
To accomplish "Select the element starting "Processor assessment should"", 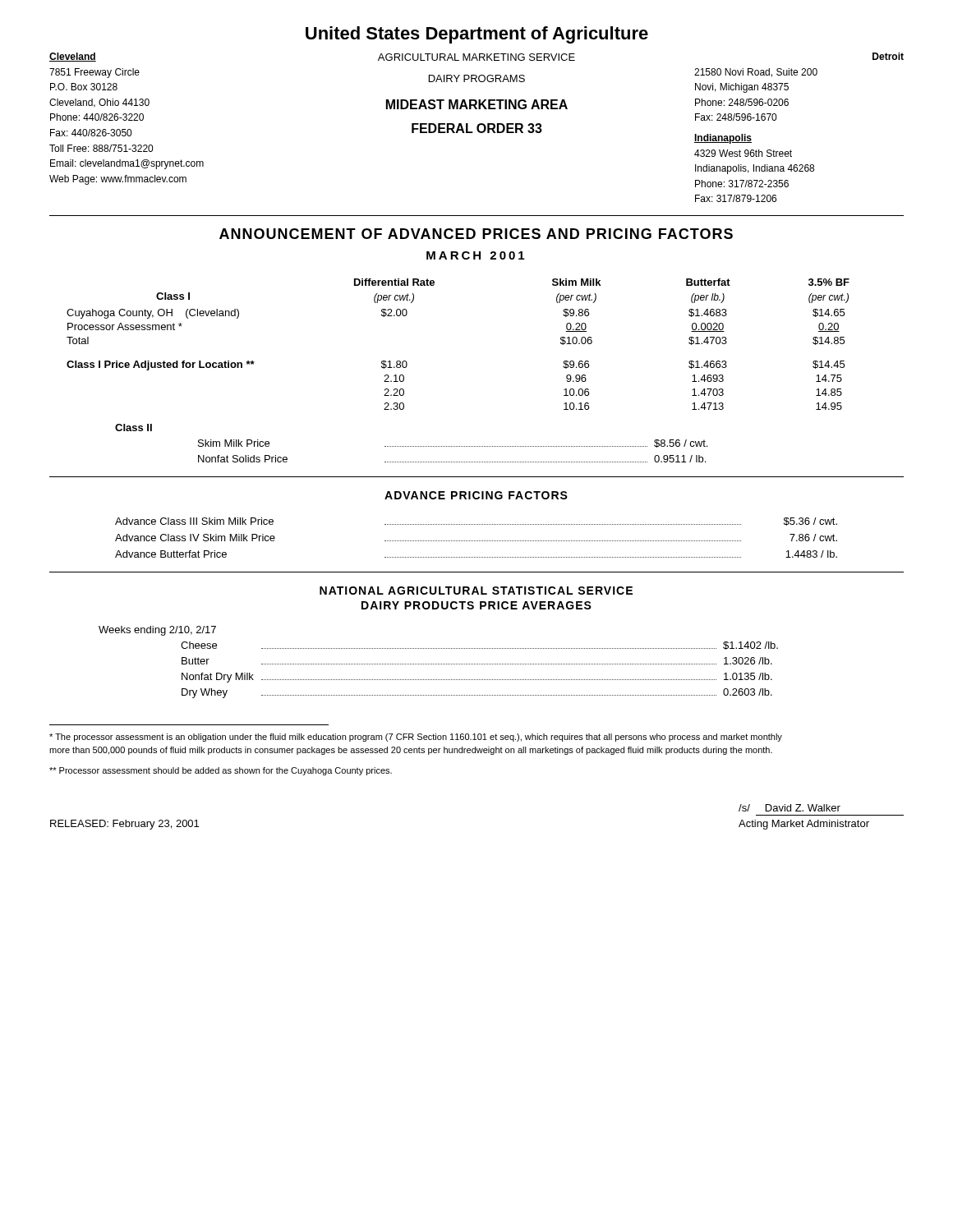I will click(x=221, y=770).
